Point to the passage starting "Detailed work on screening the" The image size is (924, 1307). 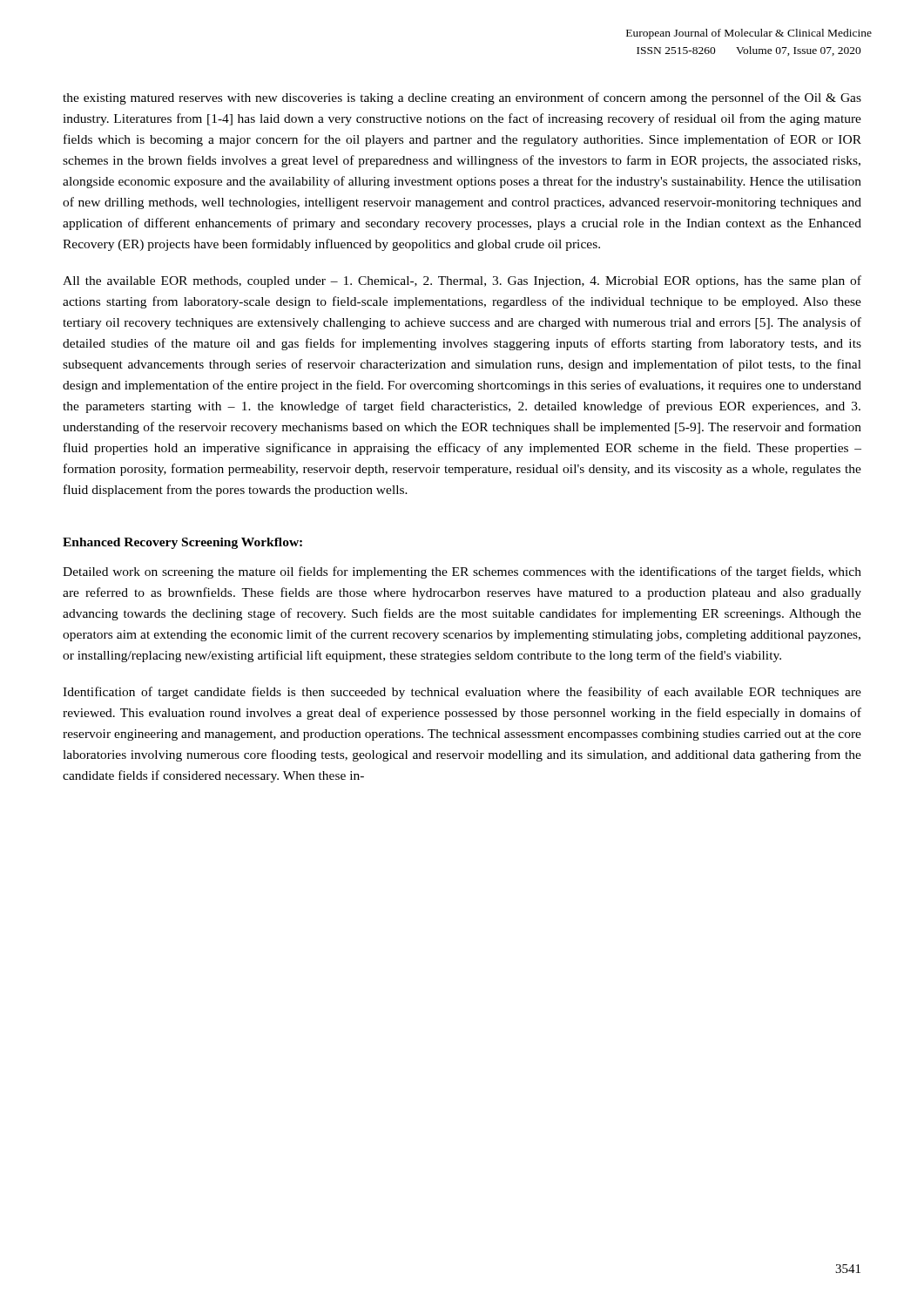tap(462, 613)
